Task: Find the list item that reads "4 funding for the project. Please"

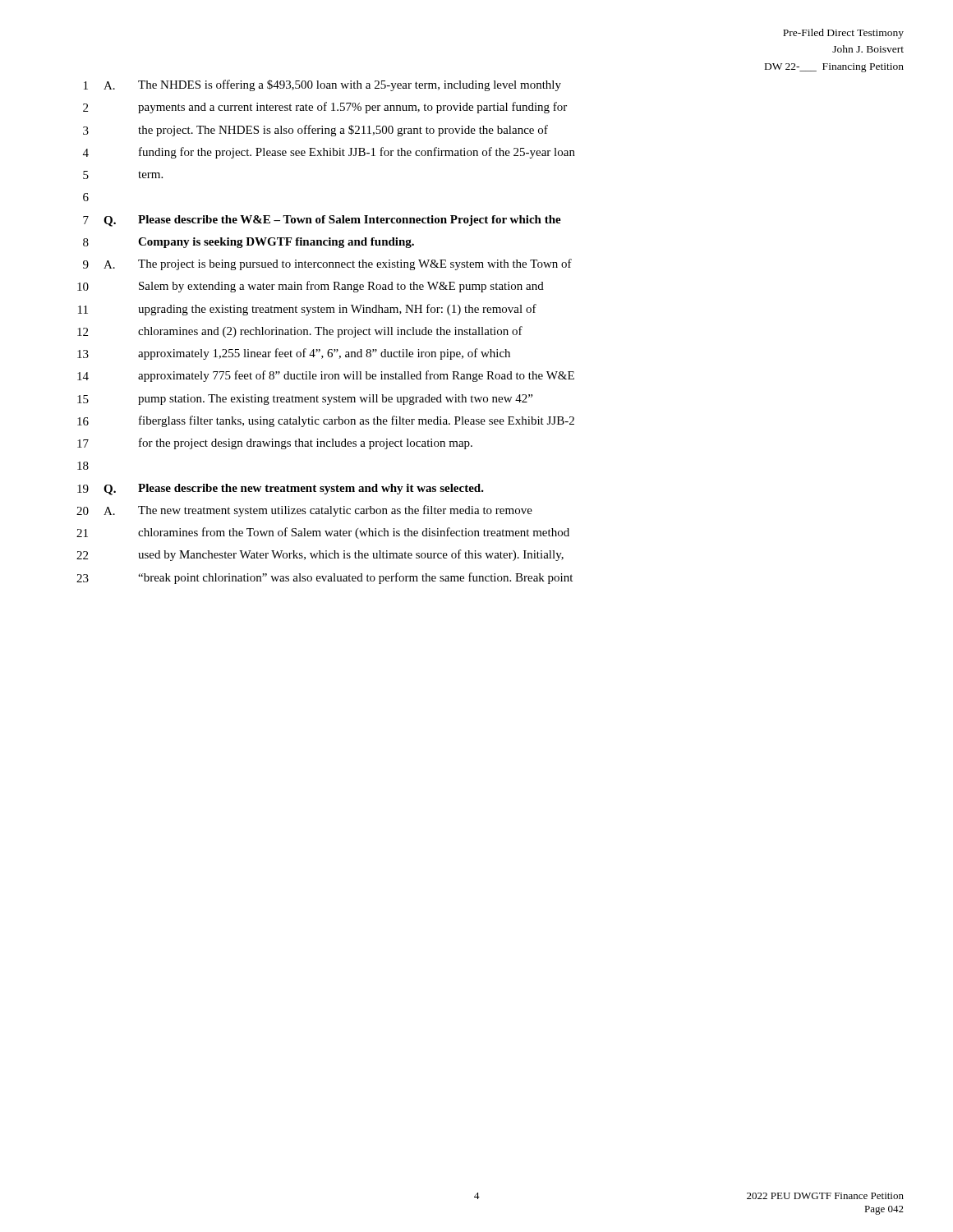Action: click(x=476, y=152)
